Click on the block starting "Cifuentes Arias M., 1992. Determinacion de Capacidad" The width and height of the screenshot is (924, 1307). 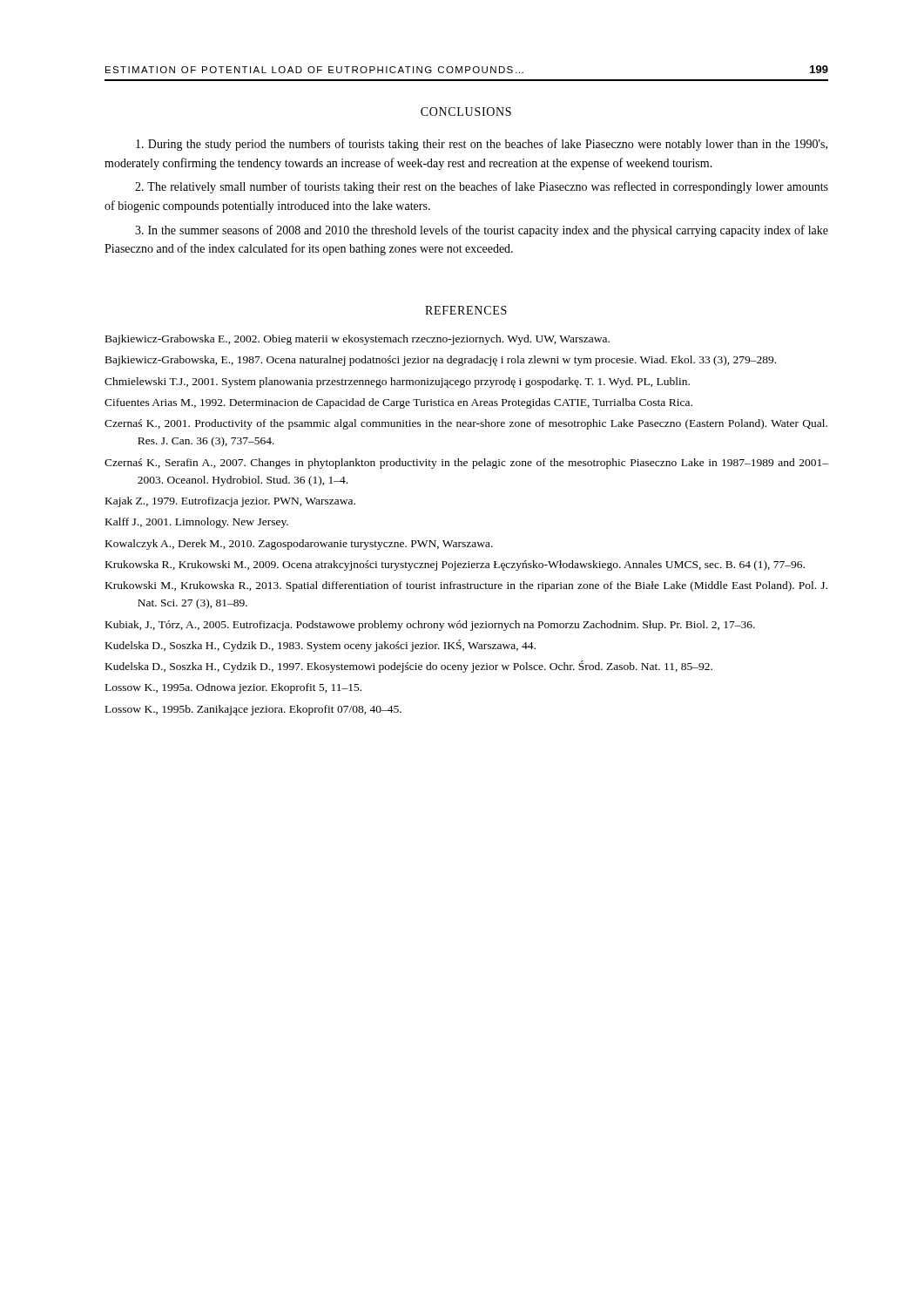coord(399,402)
